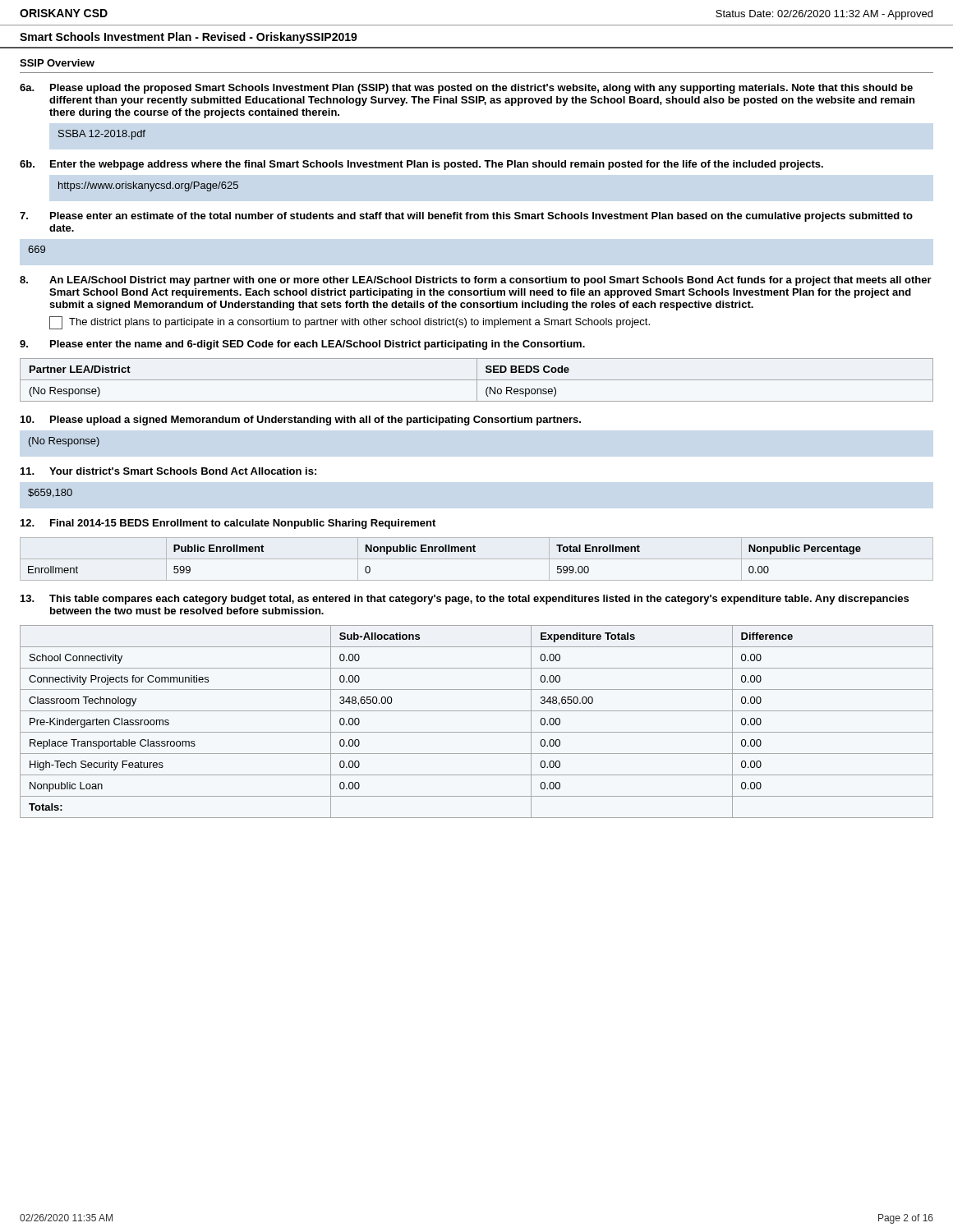Screen dimensions: 1232x953
Task: Locate the table with the text "Nonpublic Loan"
Action: click(x=476, y=722)
